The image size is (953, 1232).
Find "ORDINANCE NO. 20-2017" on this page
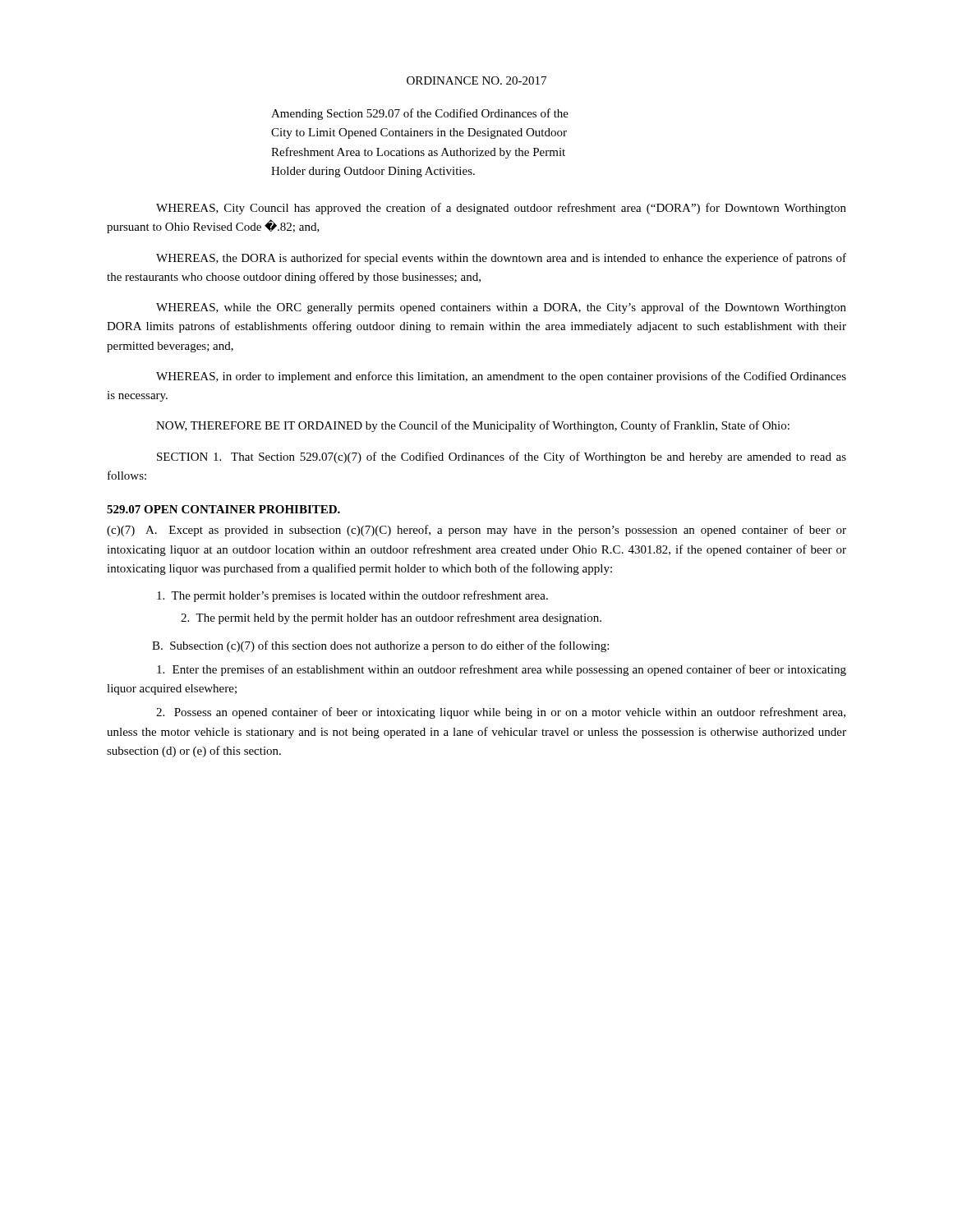coord(476,81)
